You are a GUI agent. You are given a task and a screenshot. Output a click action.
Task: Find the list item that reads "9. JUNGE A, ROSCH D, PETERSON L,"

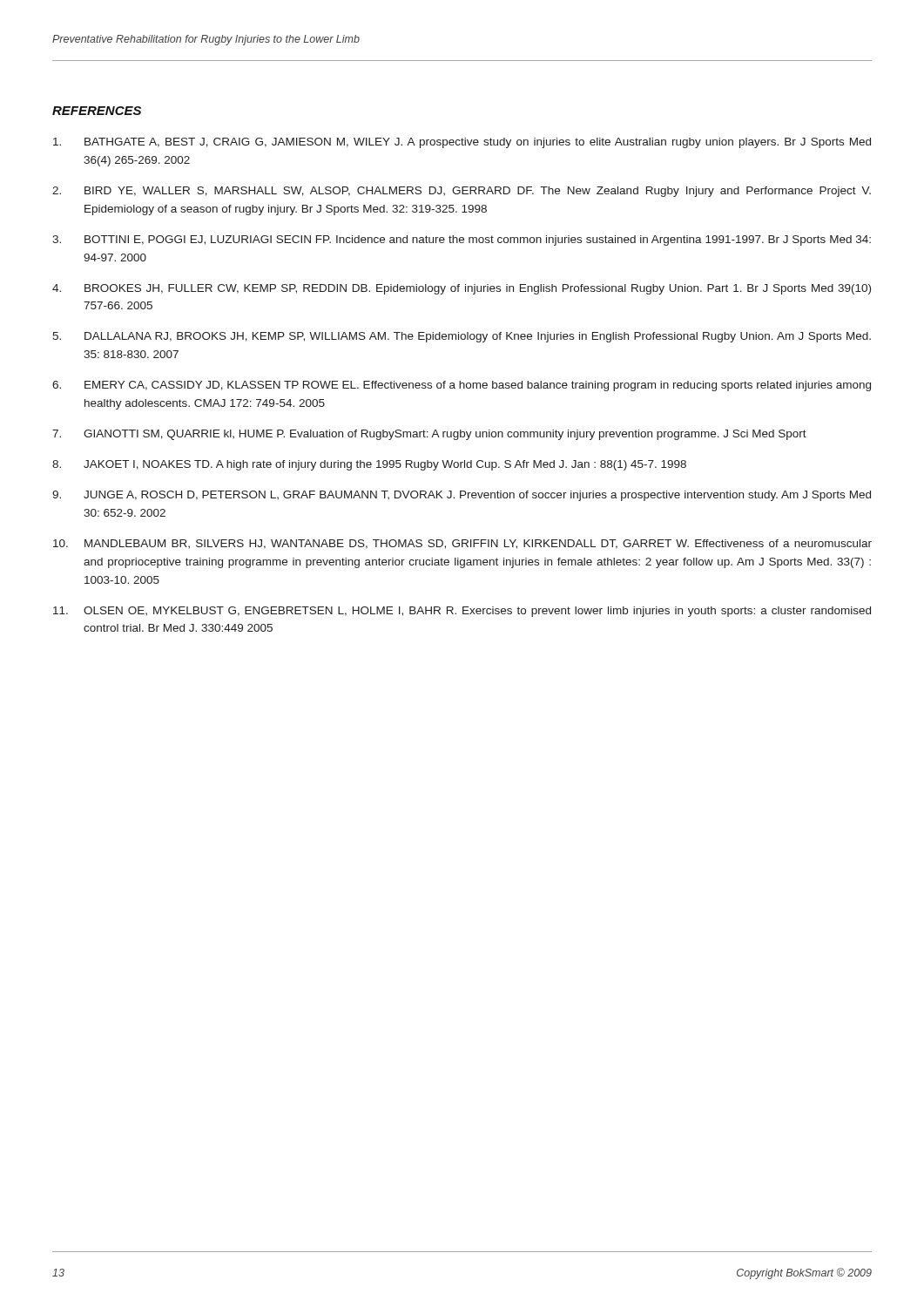(x=462, y=504)
